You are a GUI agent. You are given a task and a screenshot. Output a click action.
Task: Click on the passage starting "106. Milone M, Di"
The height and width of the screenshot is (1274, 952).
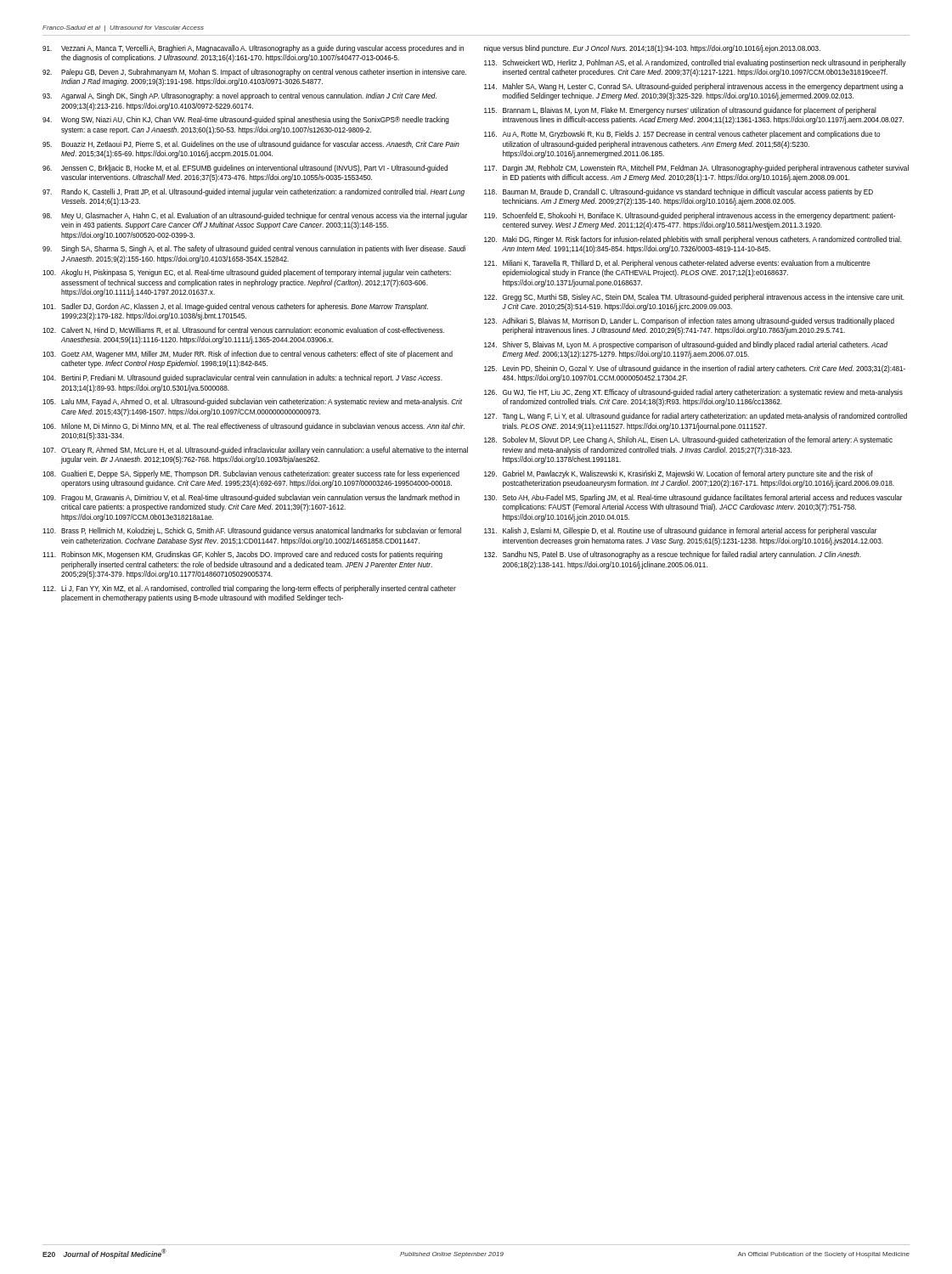pos(255,431)
